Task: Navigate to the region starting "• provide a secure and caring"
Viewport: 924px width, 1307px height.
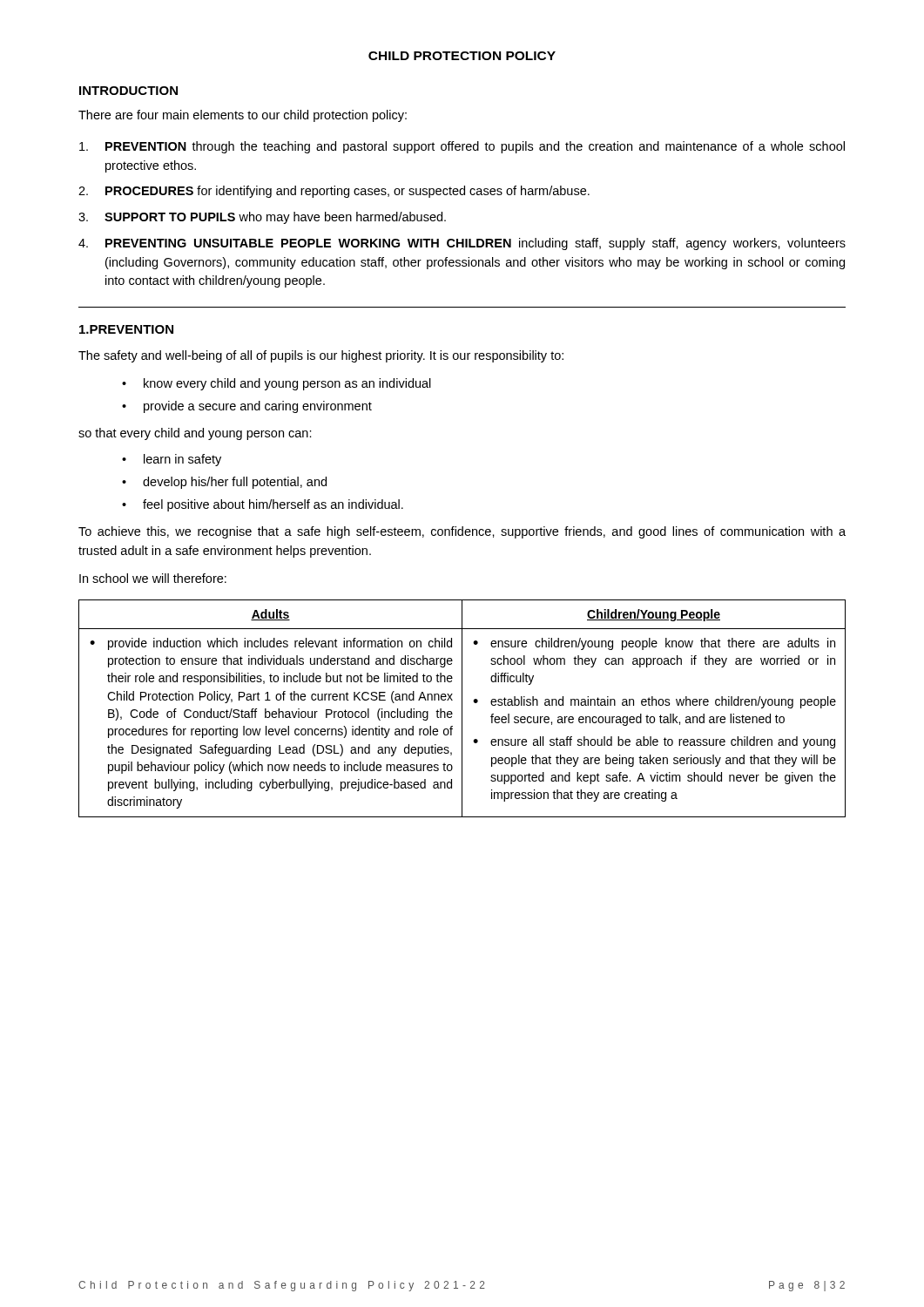Action: pyautogui.click(x=247, y=406)
